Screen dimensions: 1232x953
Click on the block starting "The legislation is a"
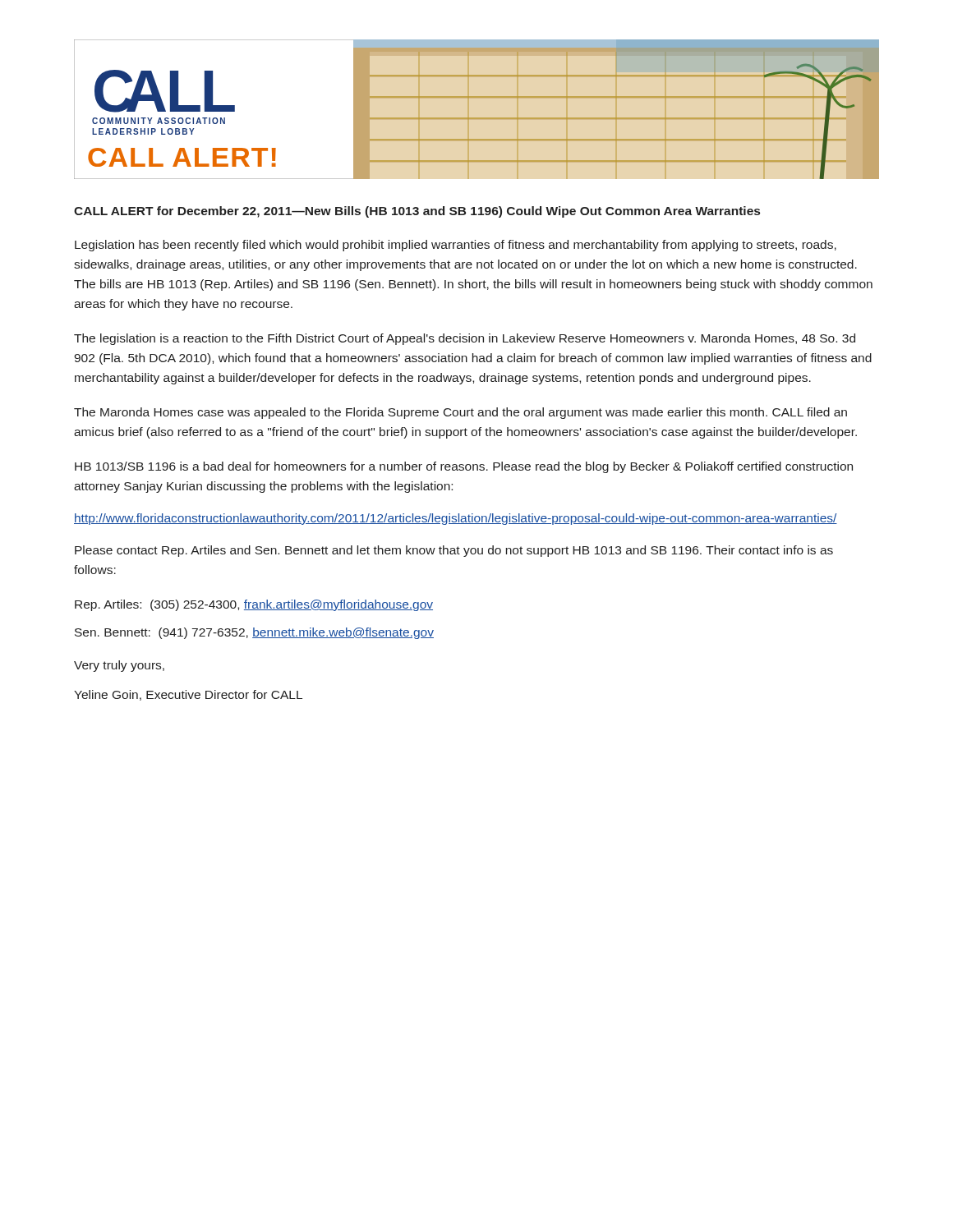pos(473,358)
